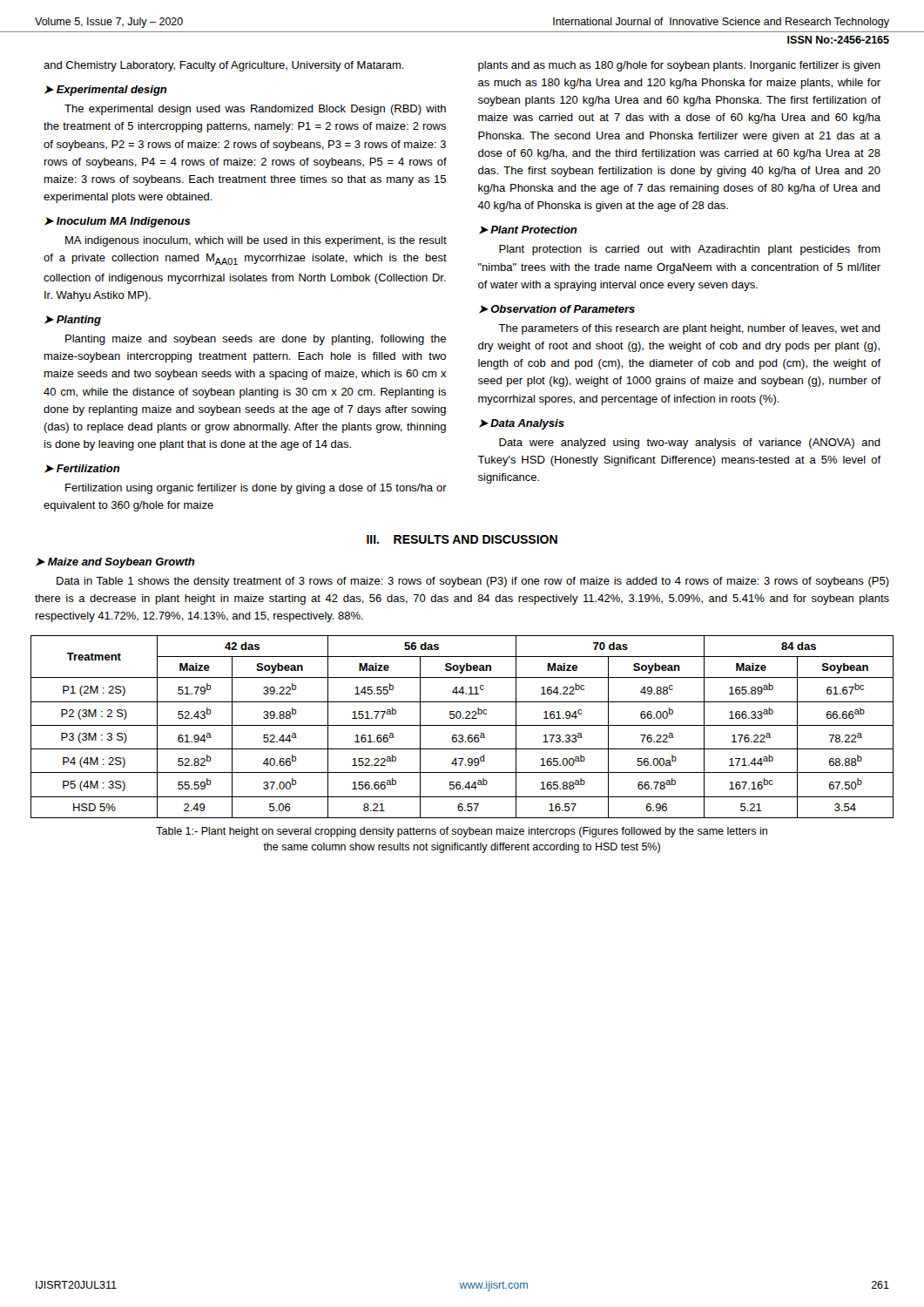Locate the region starting "MA indigenous inoculum, which will be used"

245,268
